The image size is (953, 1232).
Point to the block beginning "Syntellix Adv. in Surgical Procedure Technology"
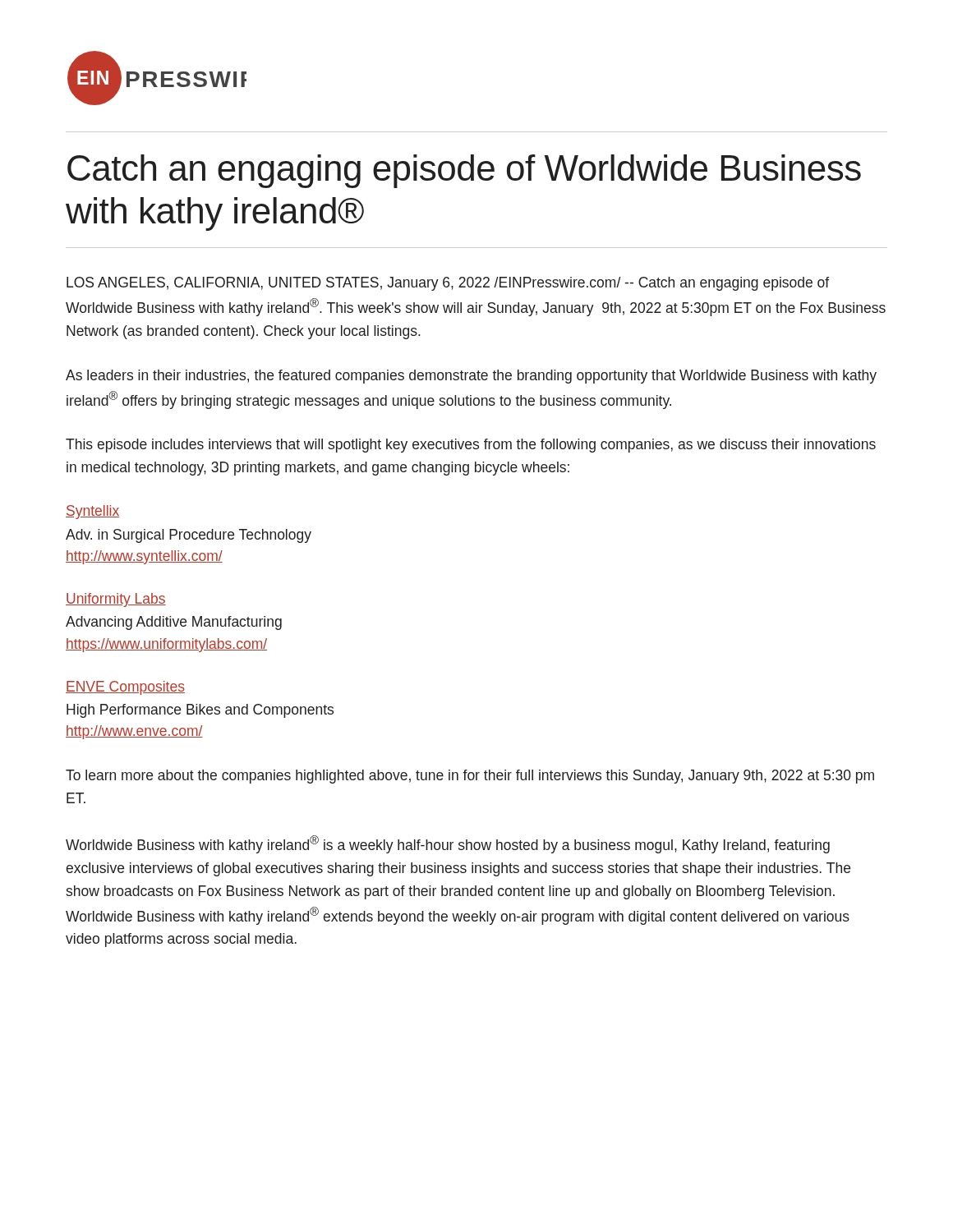(x=92, y=512)
